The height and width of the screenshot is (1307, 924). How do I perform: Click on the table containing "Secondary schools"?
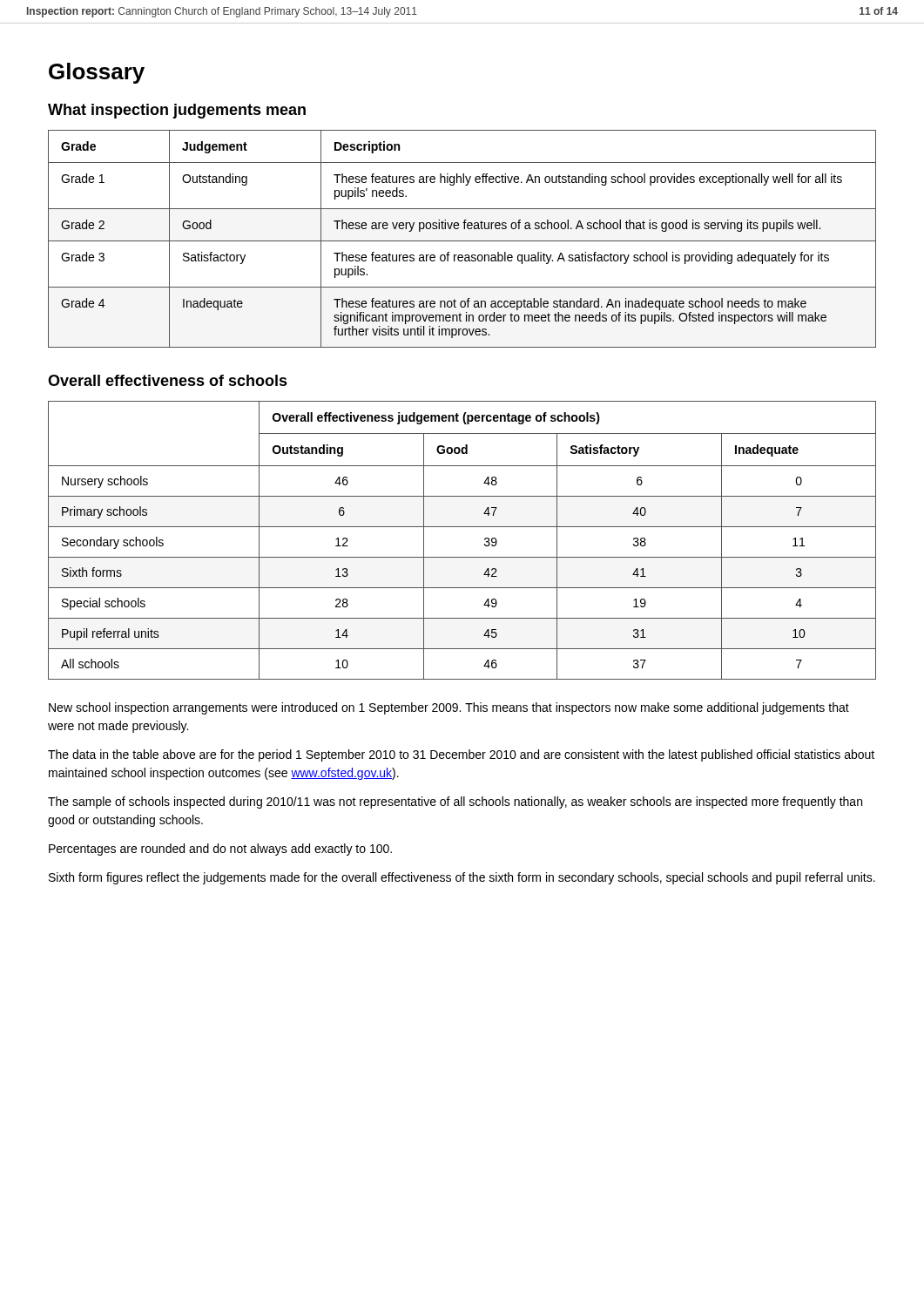(x=462, y=540)
